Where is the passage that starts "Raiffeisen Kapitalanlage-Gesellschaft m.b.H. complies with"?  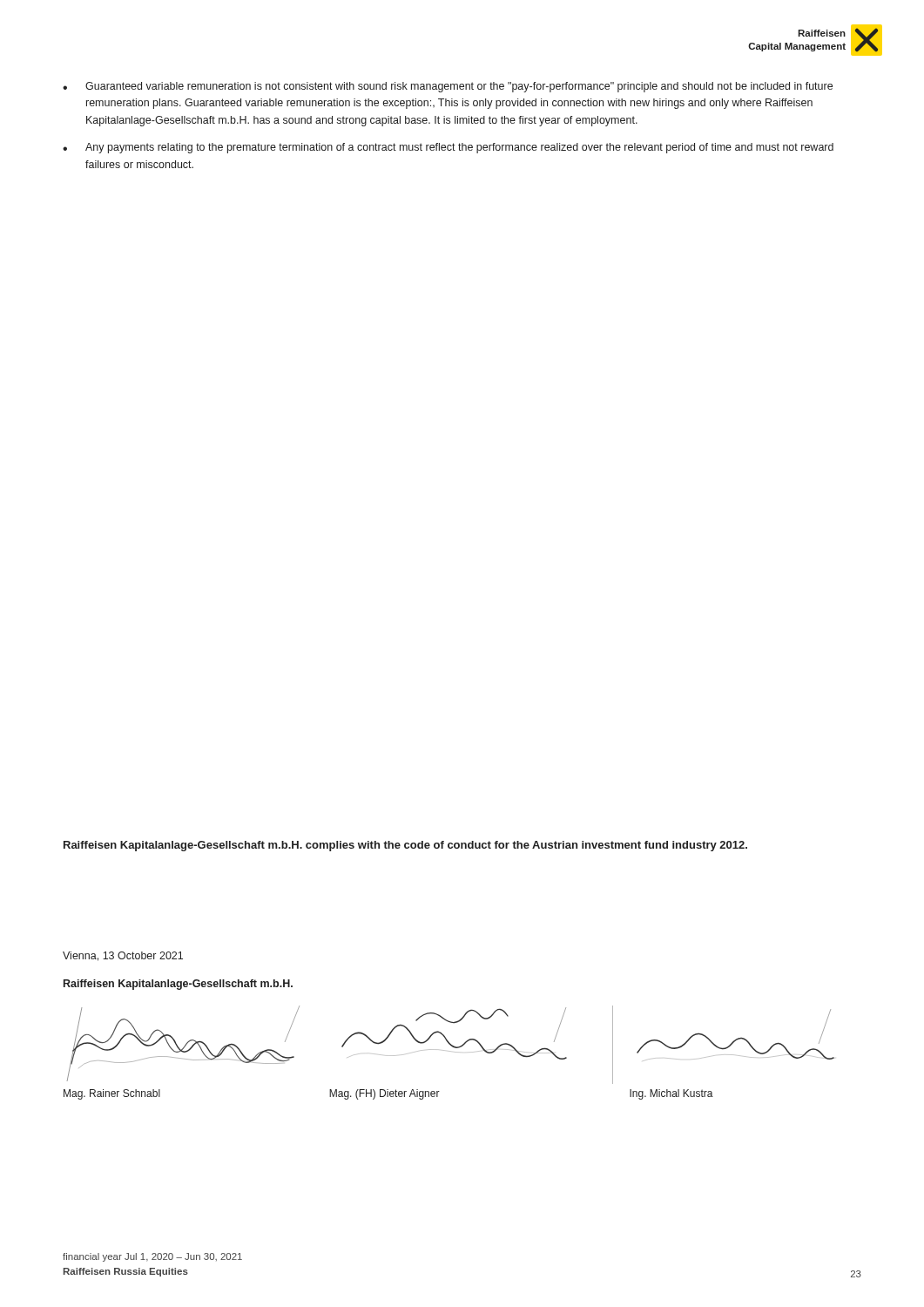[x=462, y=845]
